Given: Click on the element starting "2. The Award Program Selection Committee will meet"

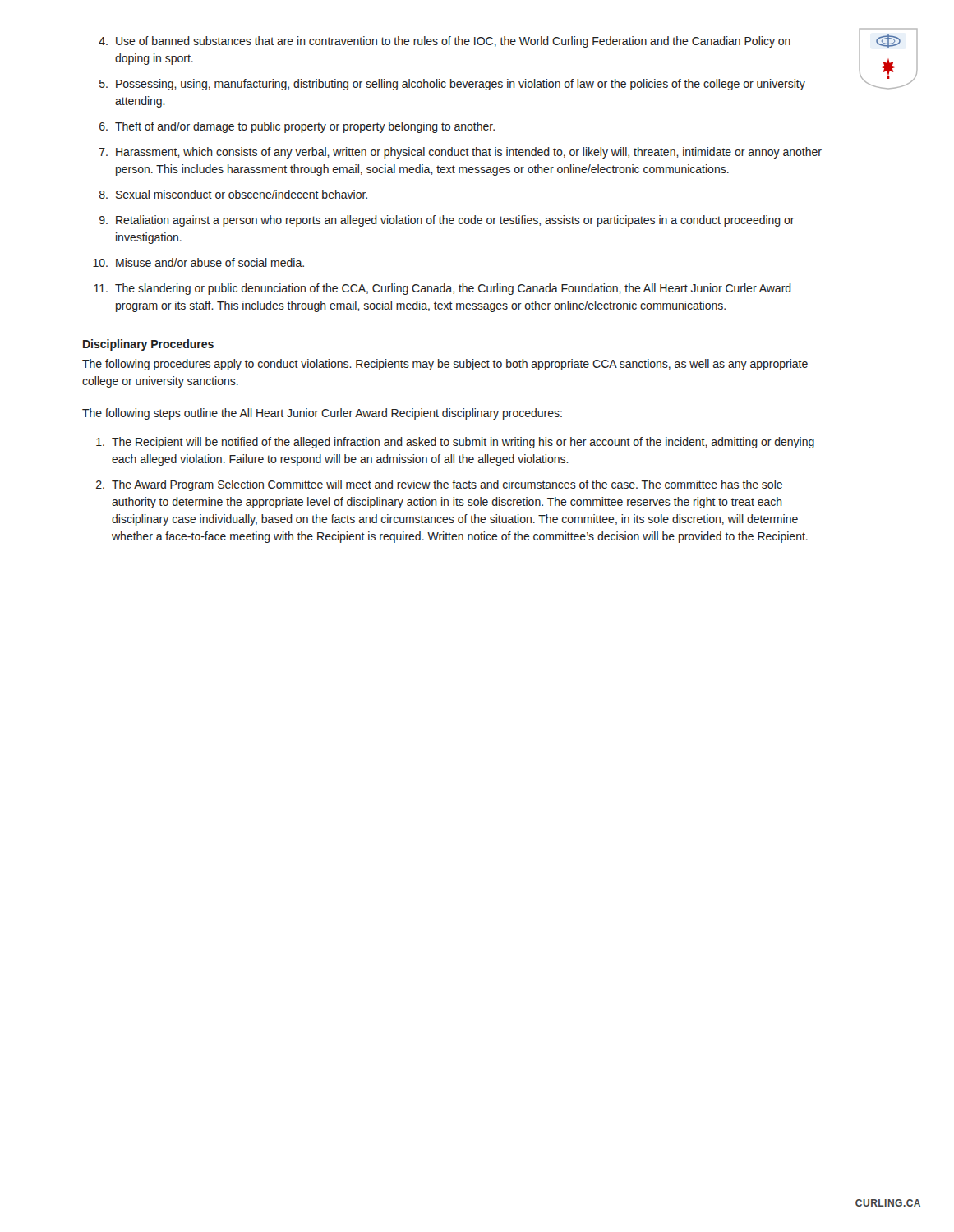Looking at the screenshot, I should click(x=452, y=511).
